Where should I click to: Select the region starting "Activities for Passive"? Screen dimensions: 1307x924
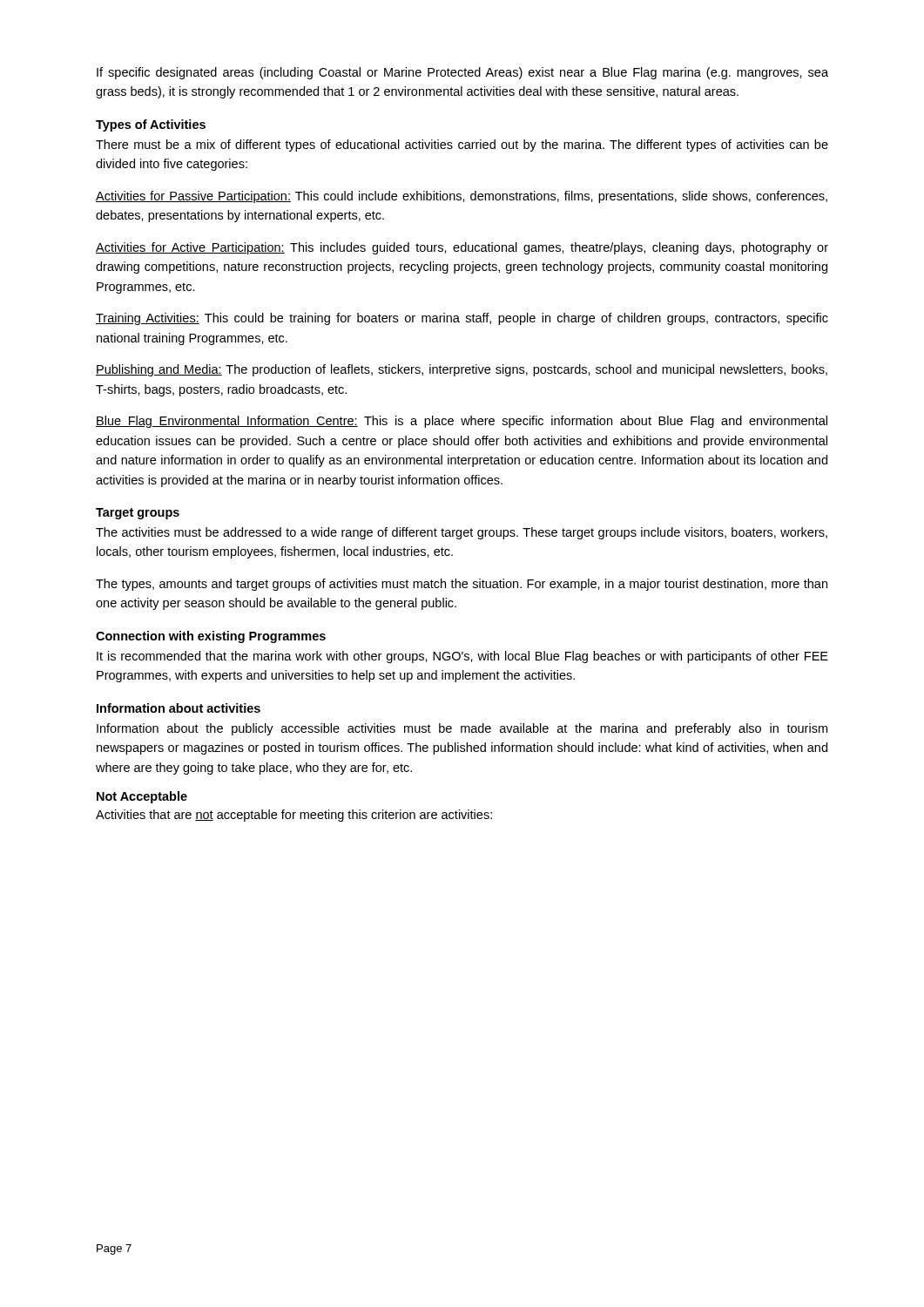pos(462,206)
